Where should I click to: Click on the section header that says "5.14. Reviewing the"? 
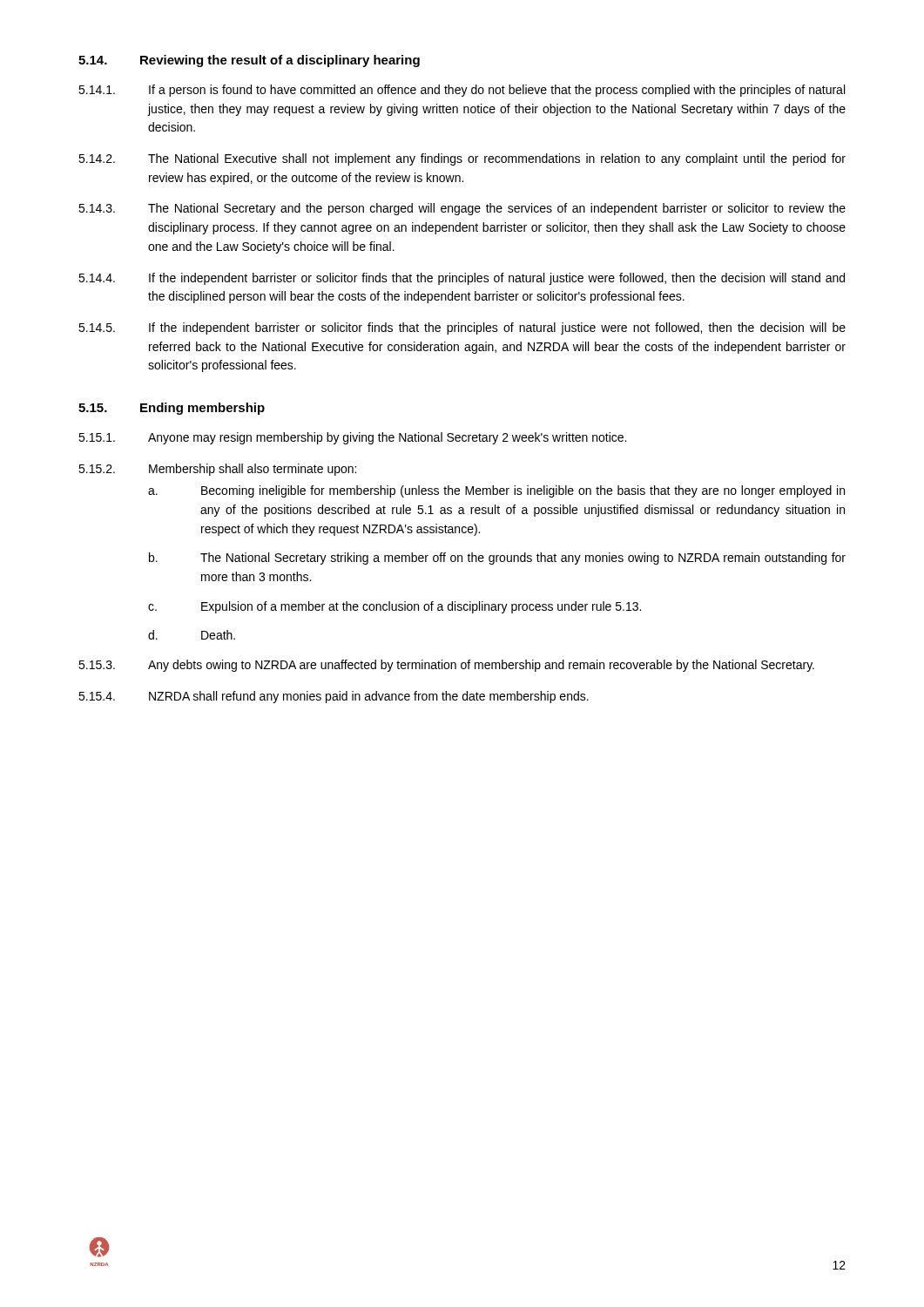pos(249,60)
